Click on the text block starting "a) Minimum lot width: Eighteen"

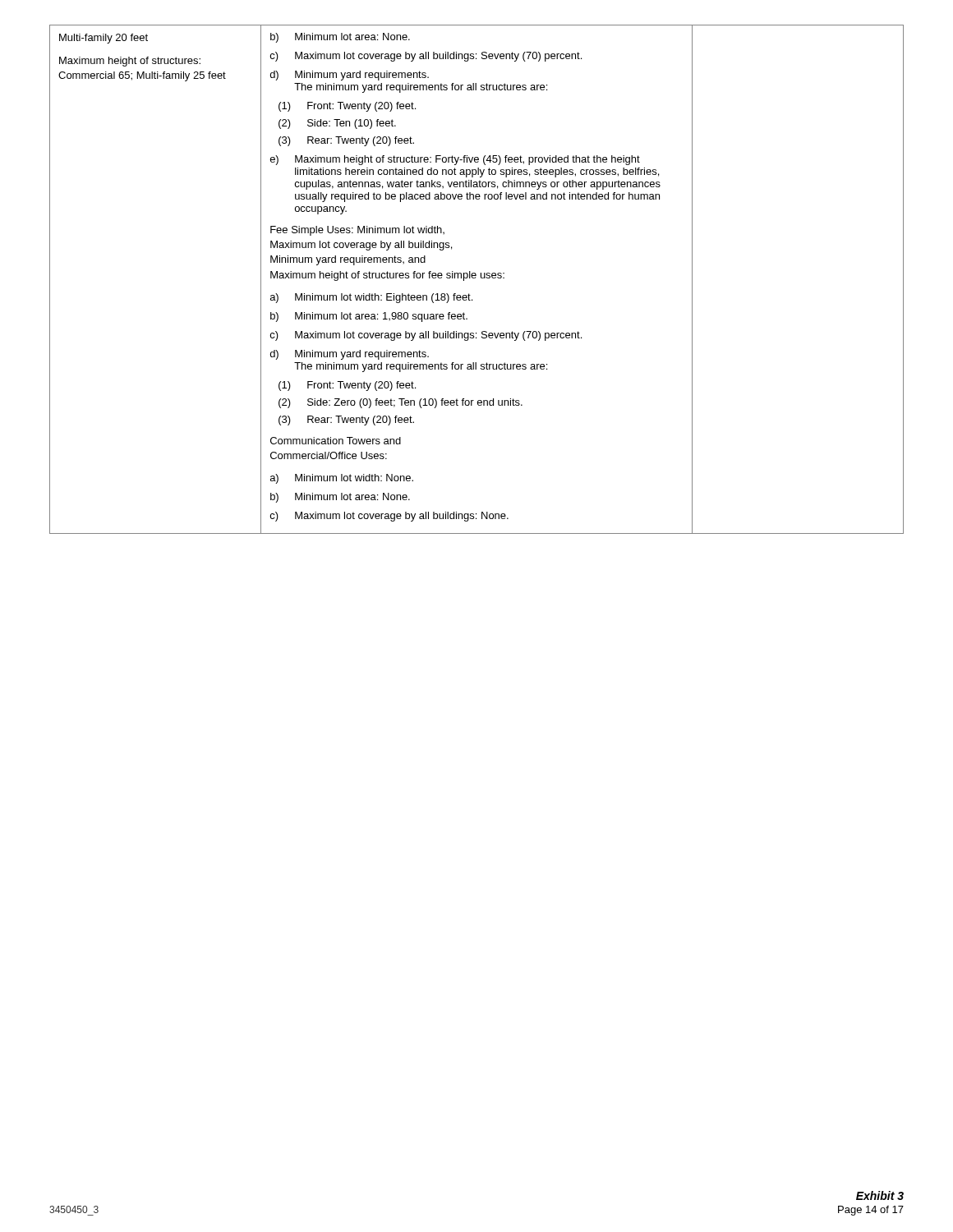coord(476,297)
